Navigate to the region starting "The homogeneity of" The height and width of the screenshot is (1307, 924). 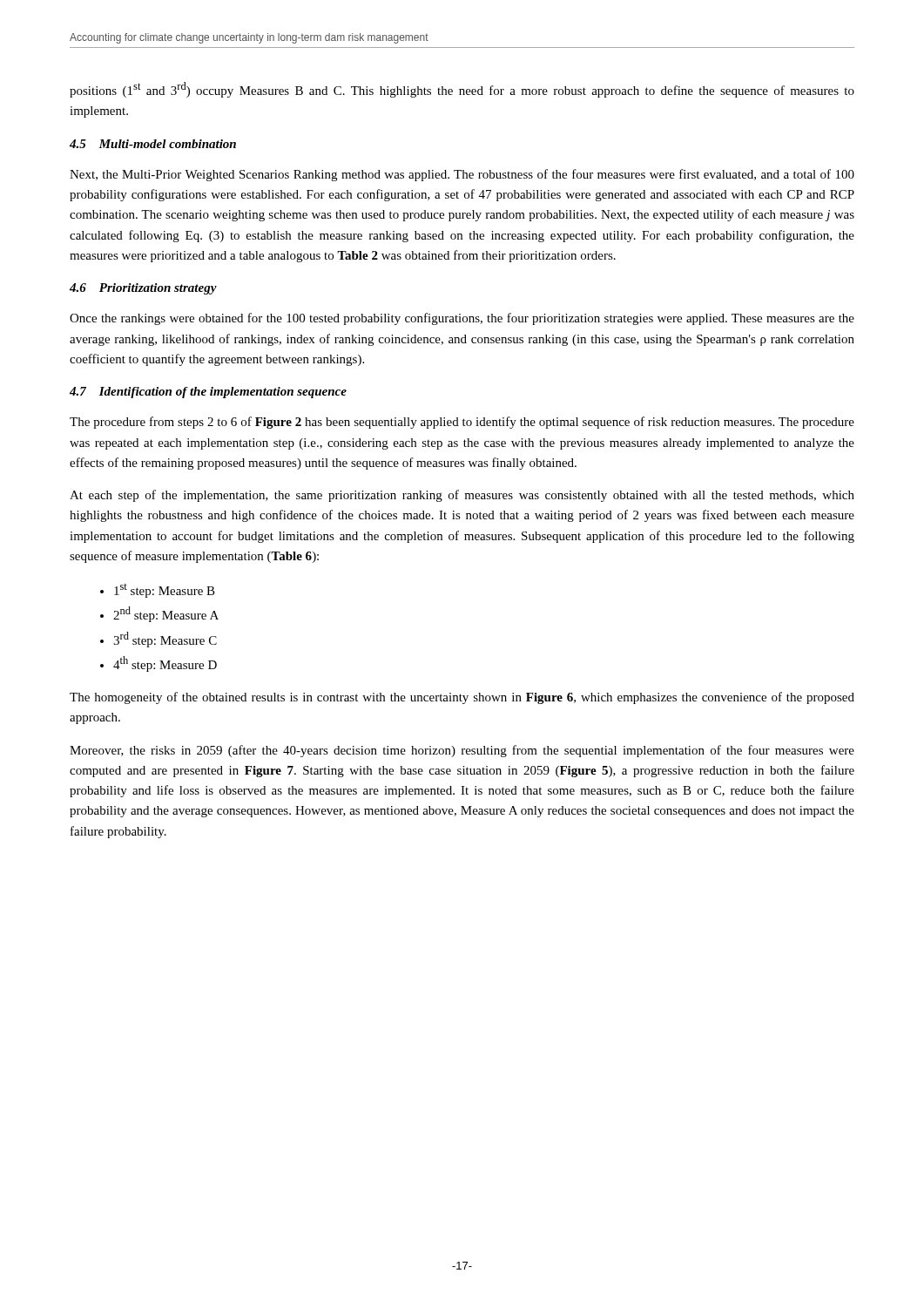click(x=462, y=708)
